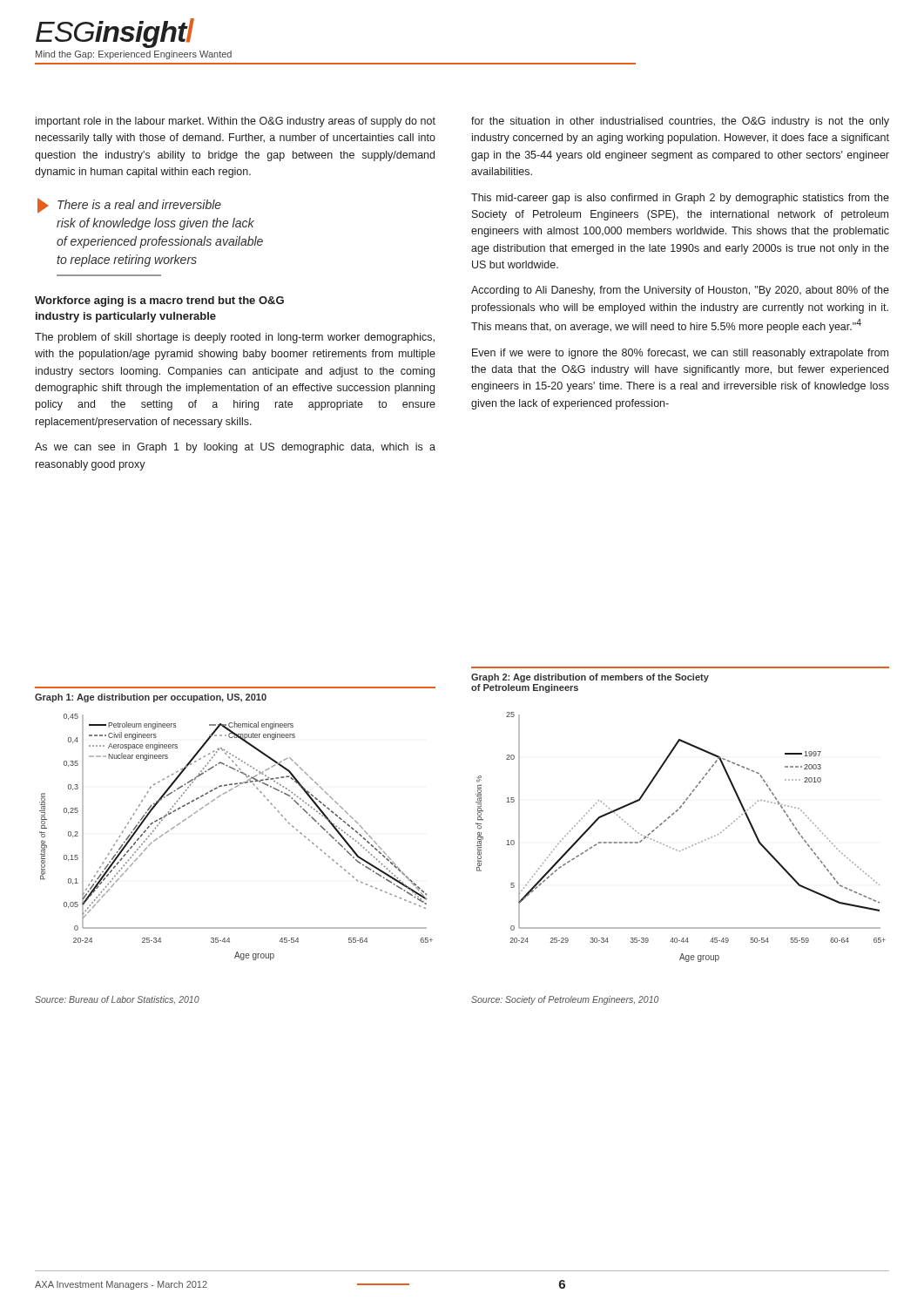Find the text block with the text "According to Ali Daneshy, from the"
The image size is (924, 1307).
coord(680,309)
